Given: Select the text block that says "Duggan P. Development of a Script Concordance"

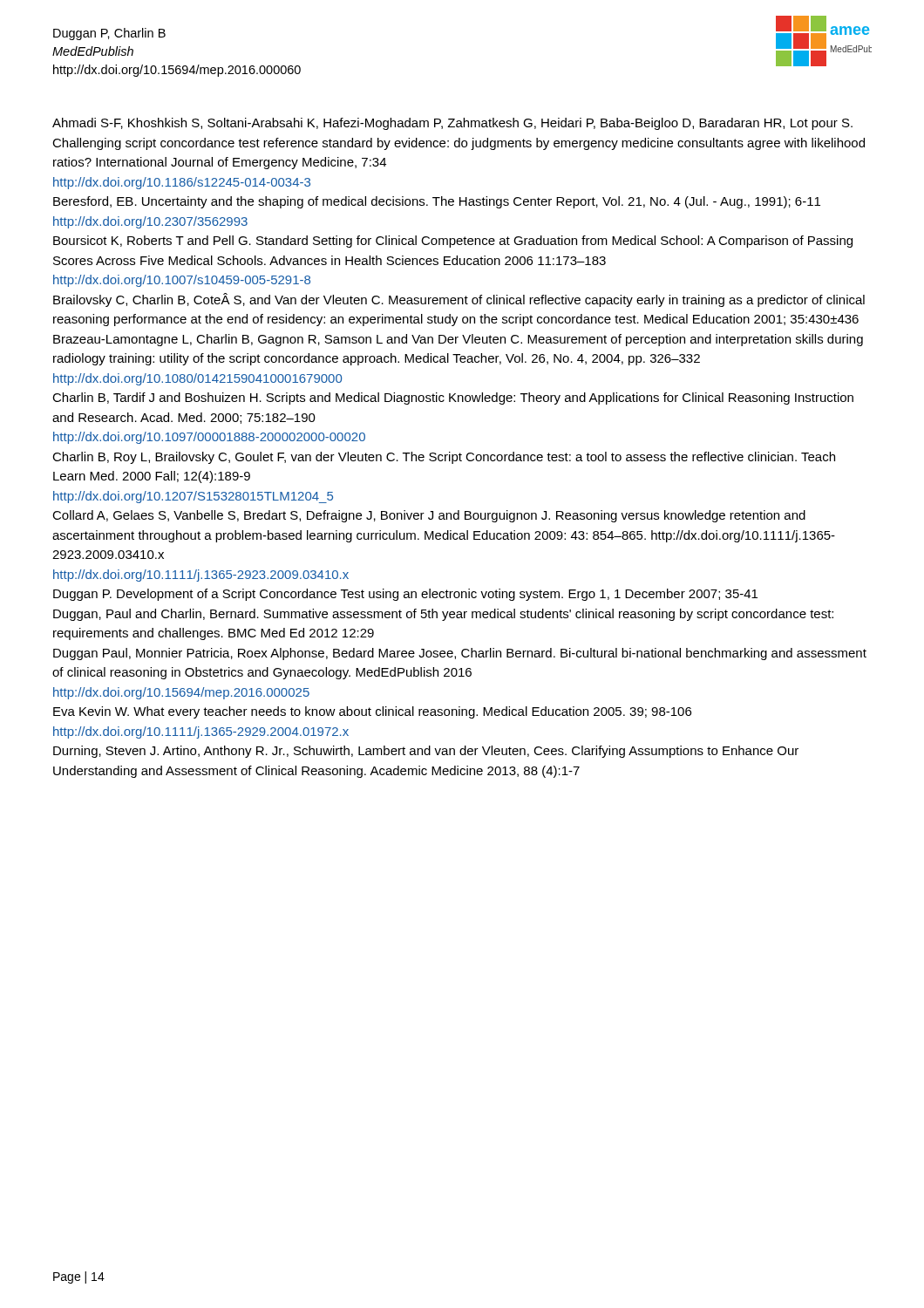Looking at the screenshot, I should coord(462,594).
